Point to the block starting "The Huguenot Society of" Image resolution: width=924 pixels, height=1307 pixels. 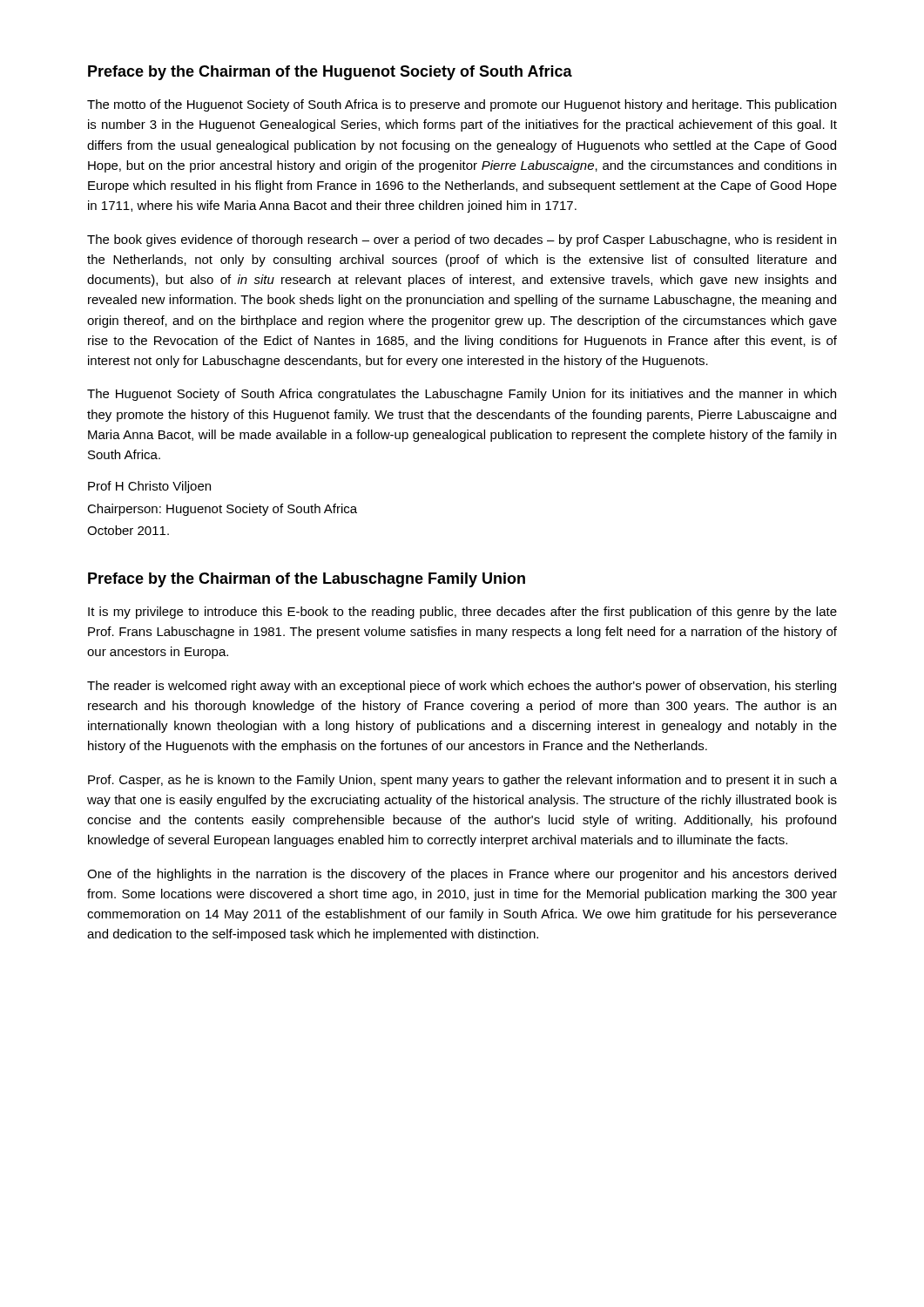point(462,424)
